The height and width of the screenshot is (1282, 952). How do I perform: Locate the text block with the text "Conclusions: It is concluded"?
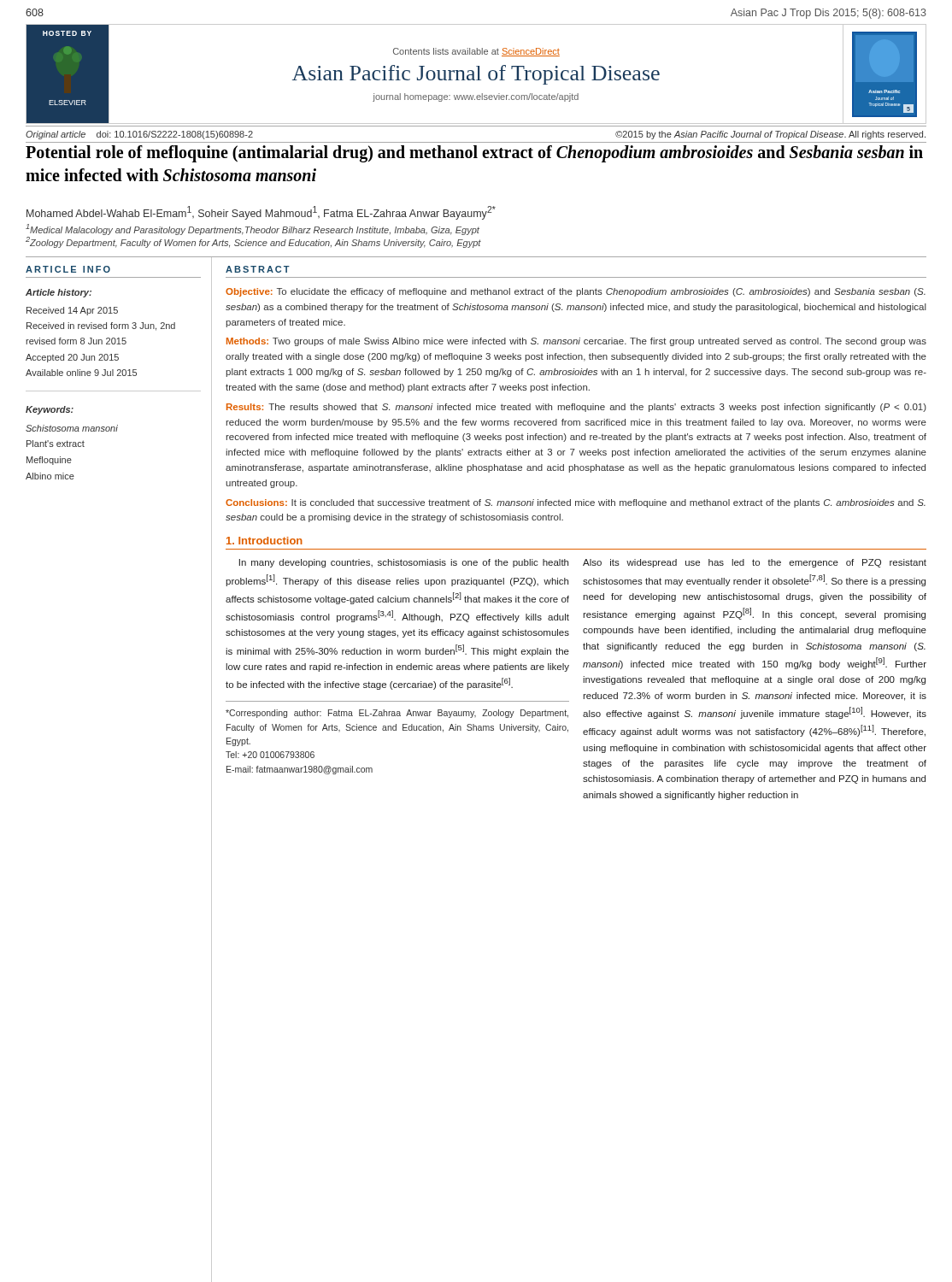(x=576, y=510)
